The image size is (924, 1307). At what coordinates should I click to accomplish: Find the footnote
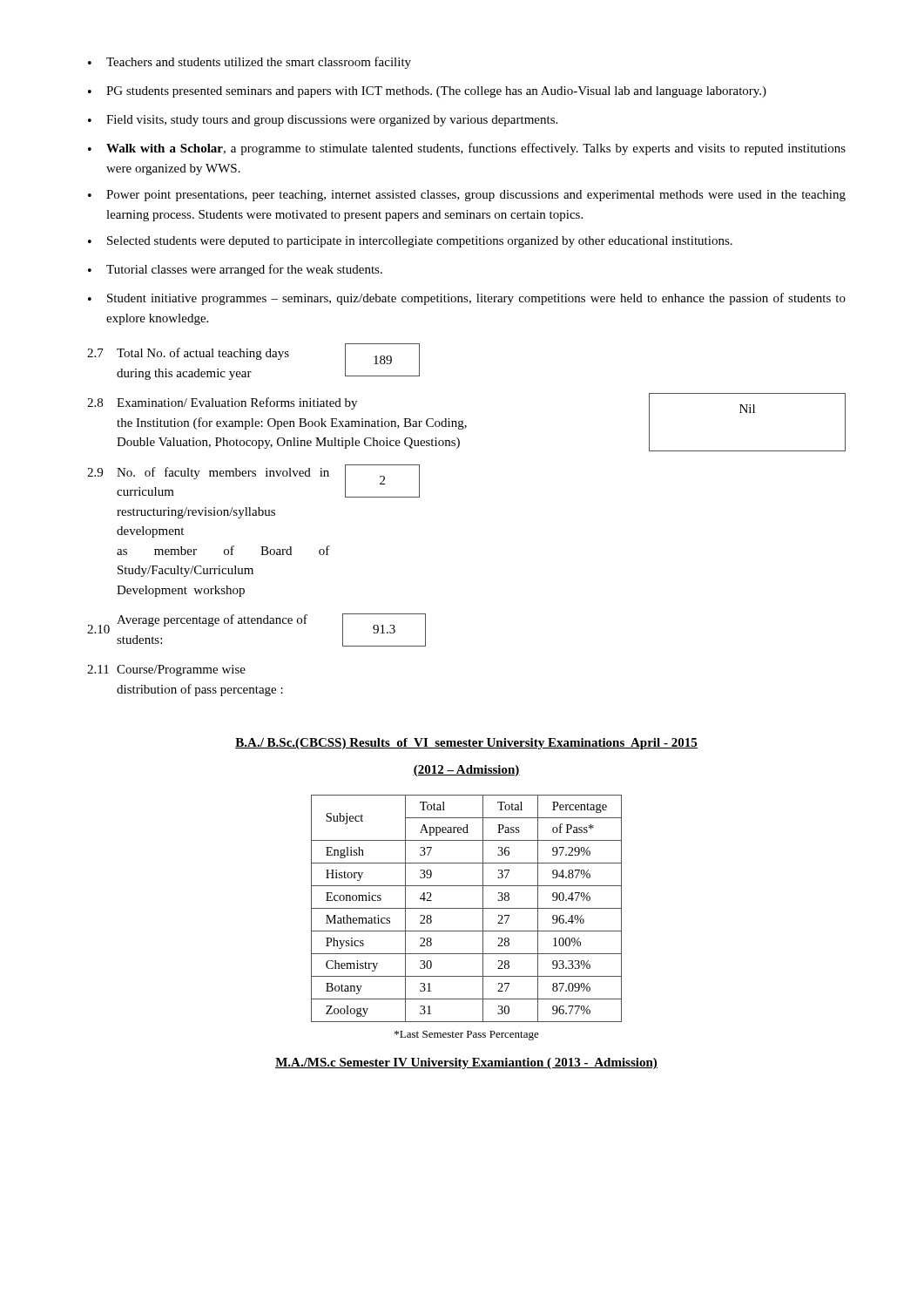click(466, 1034)
